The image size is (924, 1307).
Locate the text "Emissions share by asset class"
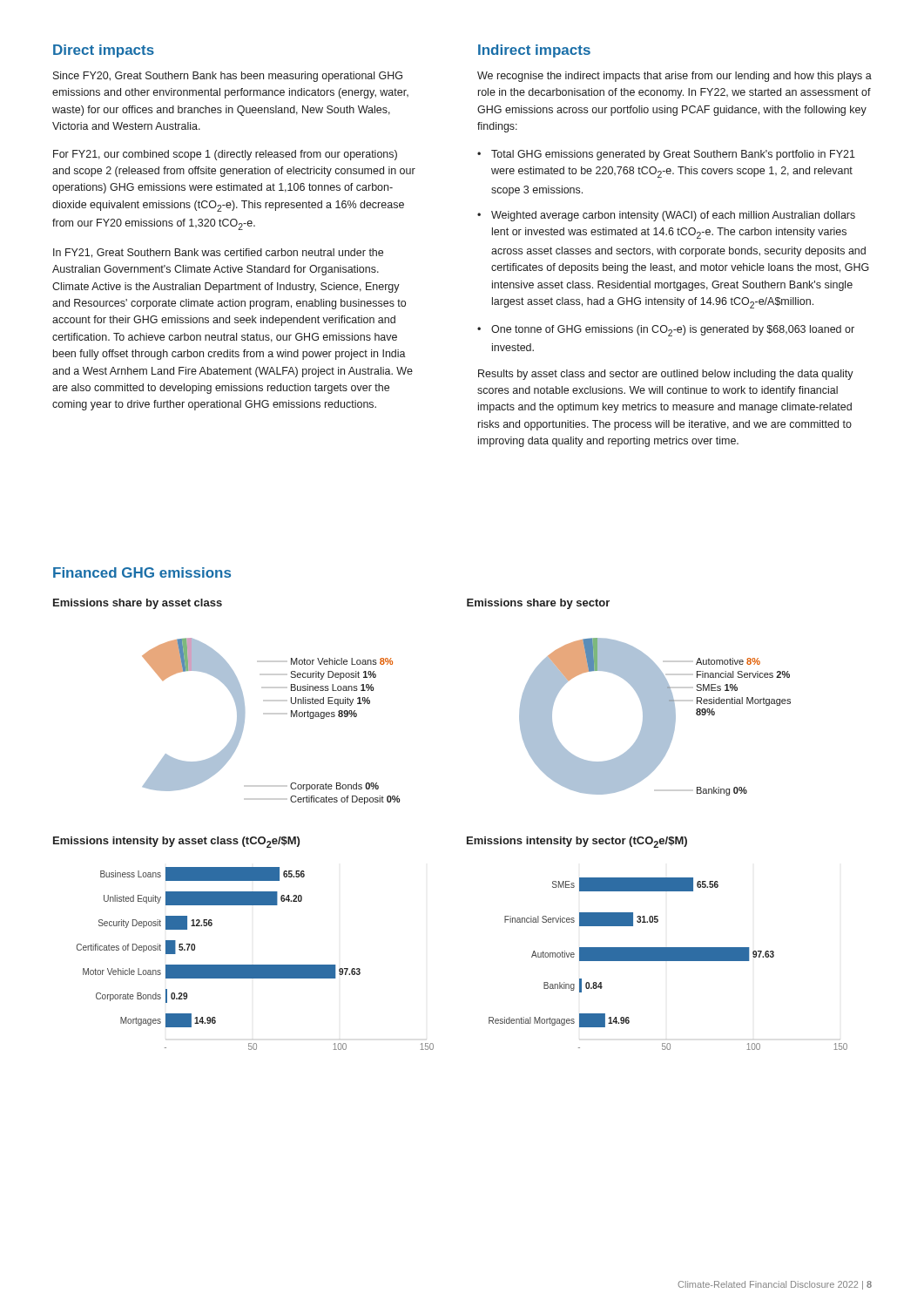click(137, 603)
